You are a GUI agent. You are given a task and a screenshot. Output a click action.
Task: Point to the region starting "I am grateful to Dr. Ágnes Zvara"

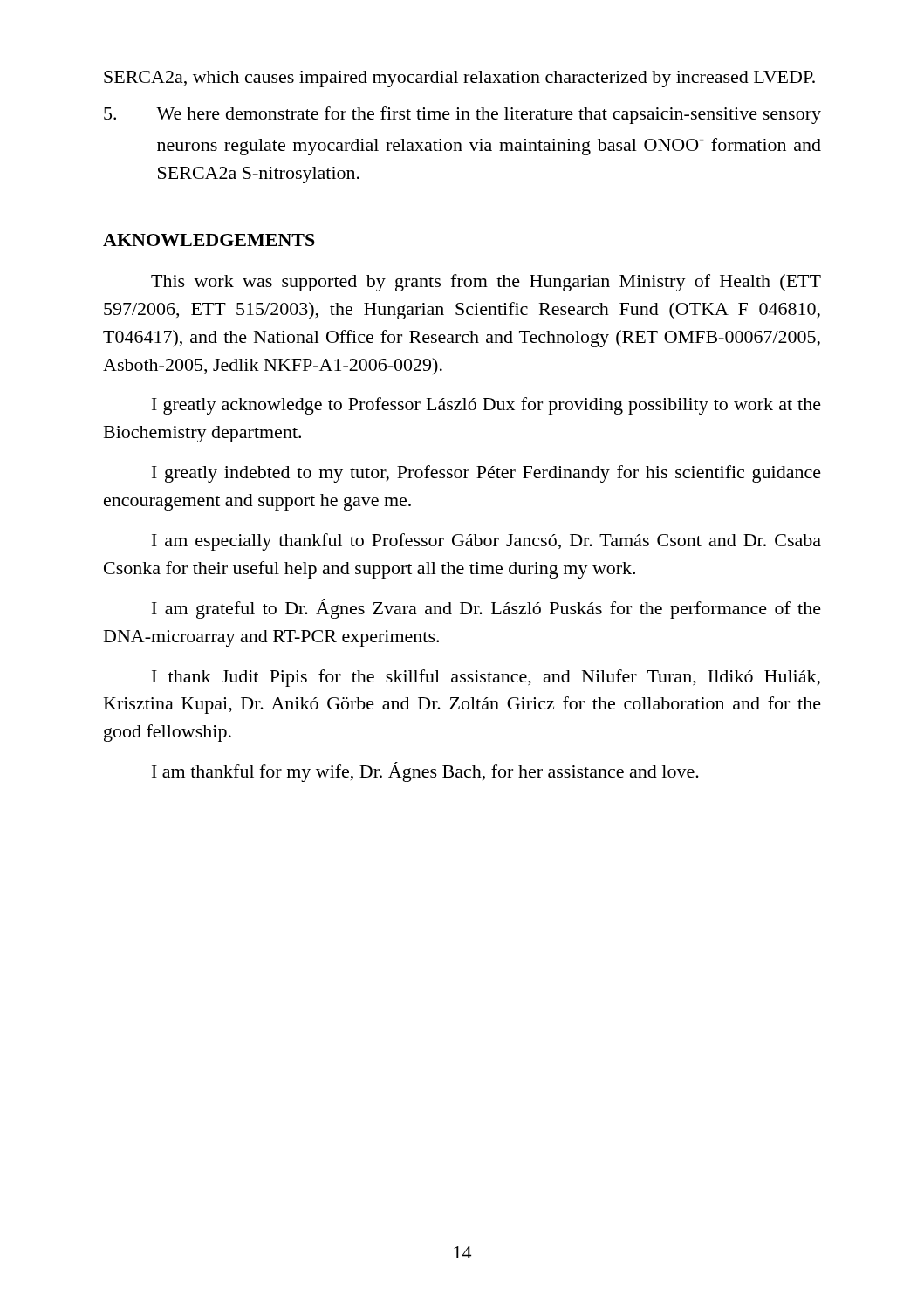coord(462,622)
